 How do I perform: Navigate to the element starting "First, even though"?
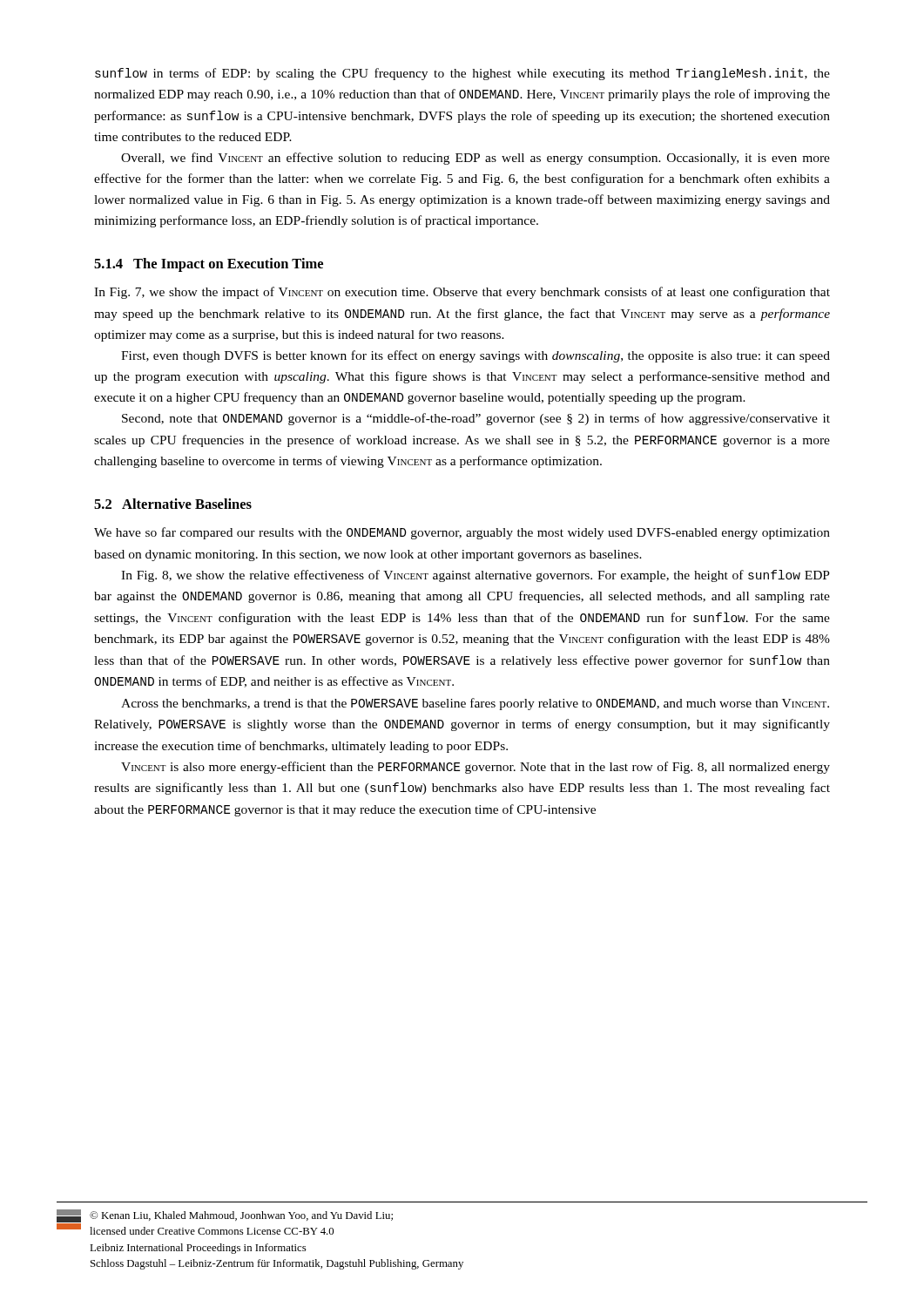[462, 377]
